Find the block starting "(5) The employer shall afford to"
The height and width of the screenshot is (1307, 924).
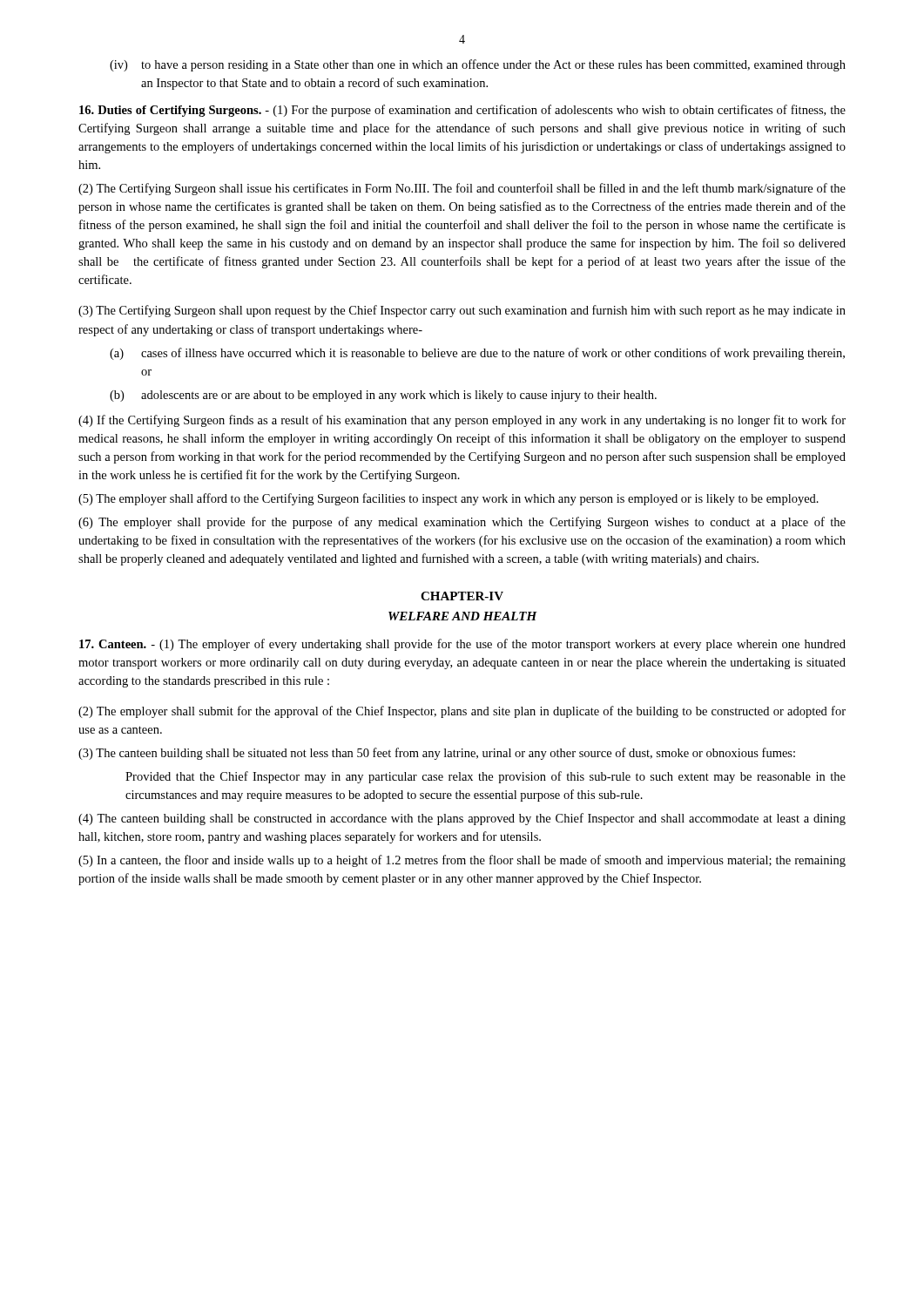click(449, 498)
